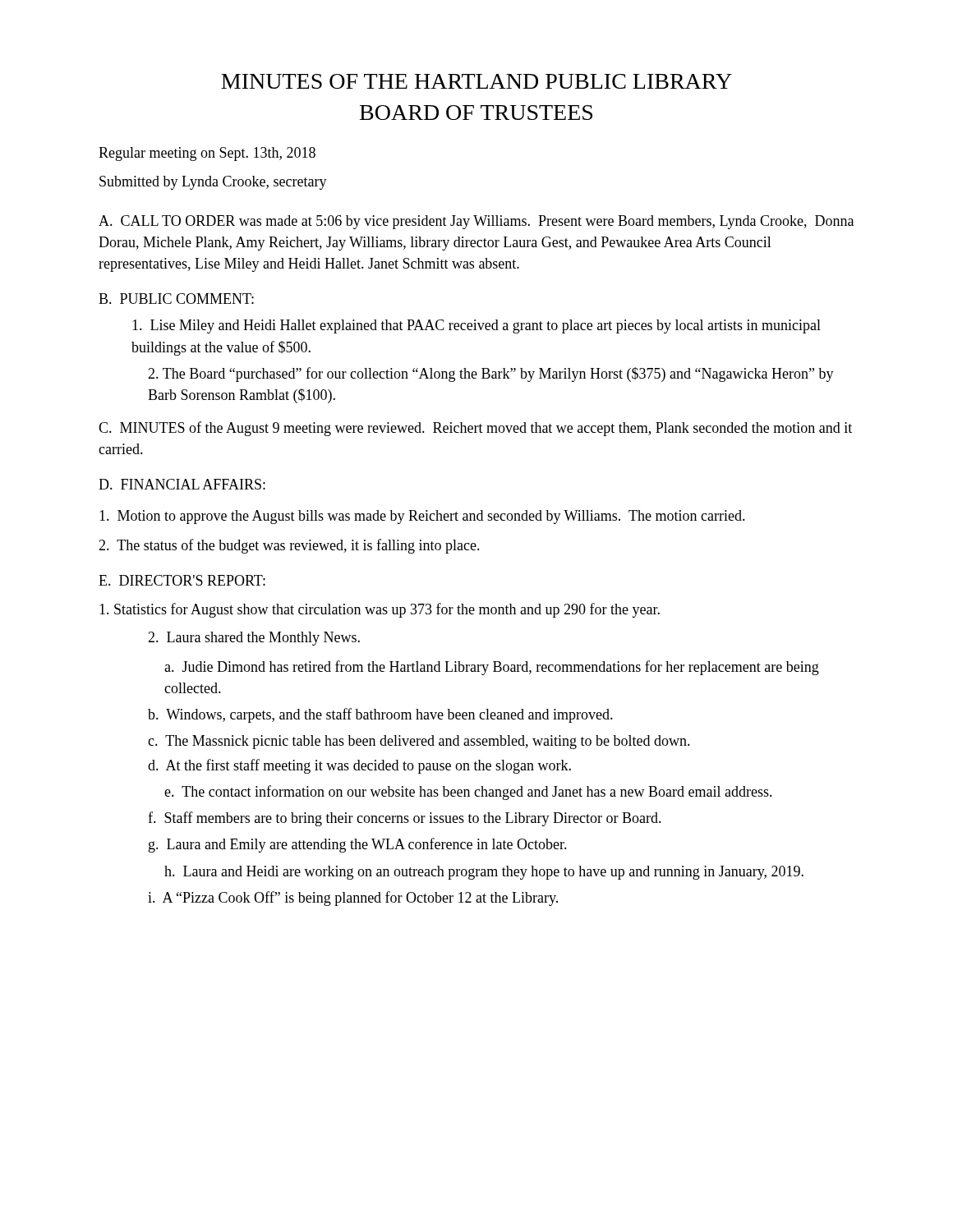Point to the element starting "E. DIRECTOR'S REPORT:"
The image size is (953, 1232).
coord(182,581)
